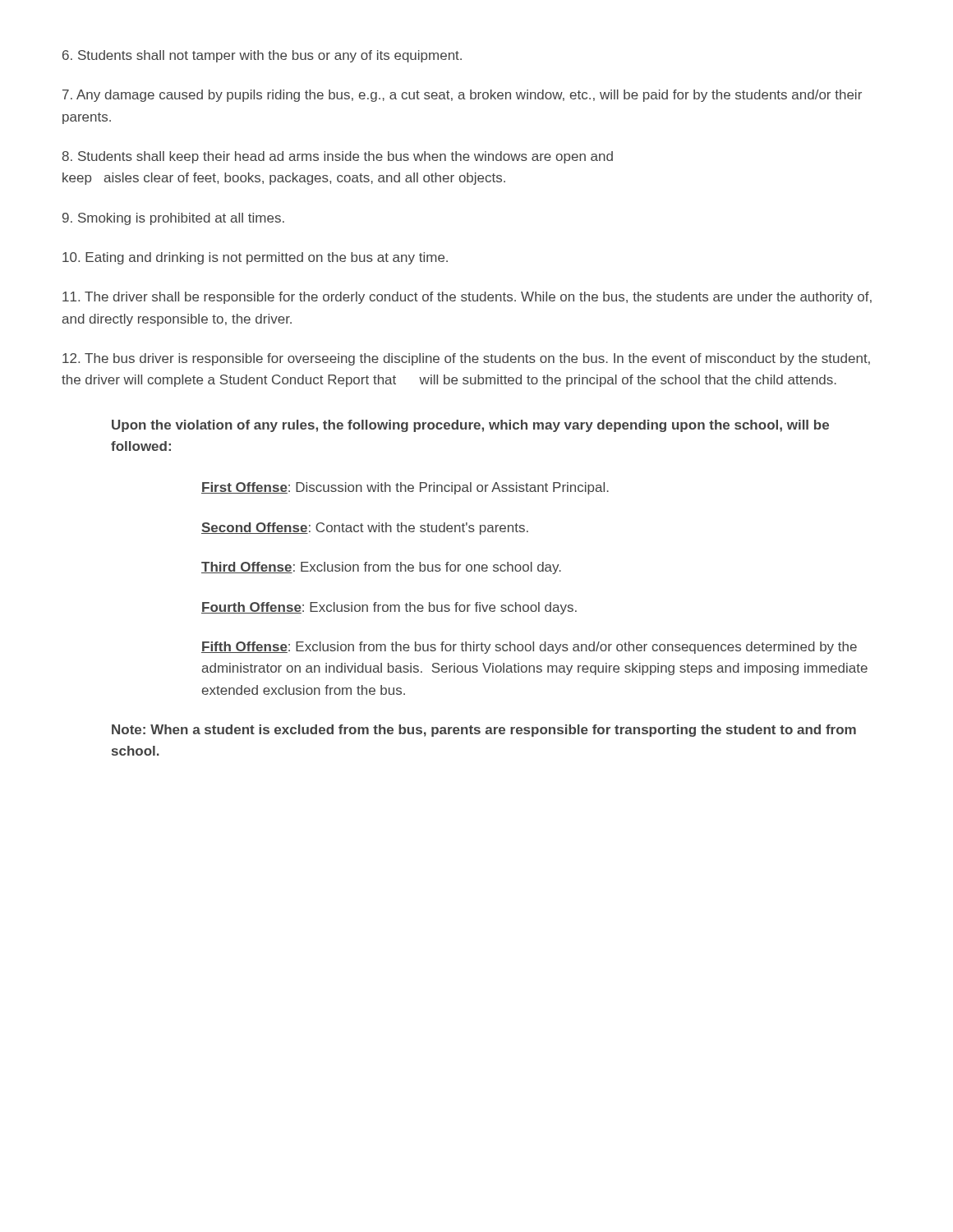Point to the element starting "12. The bus driver is"
Screen dimensions: 1232x953
pos(466,369)
